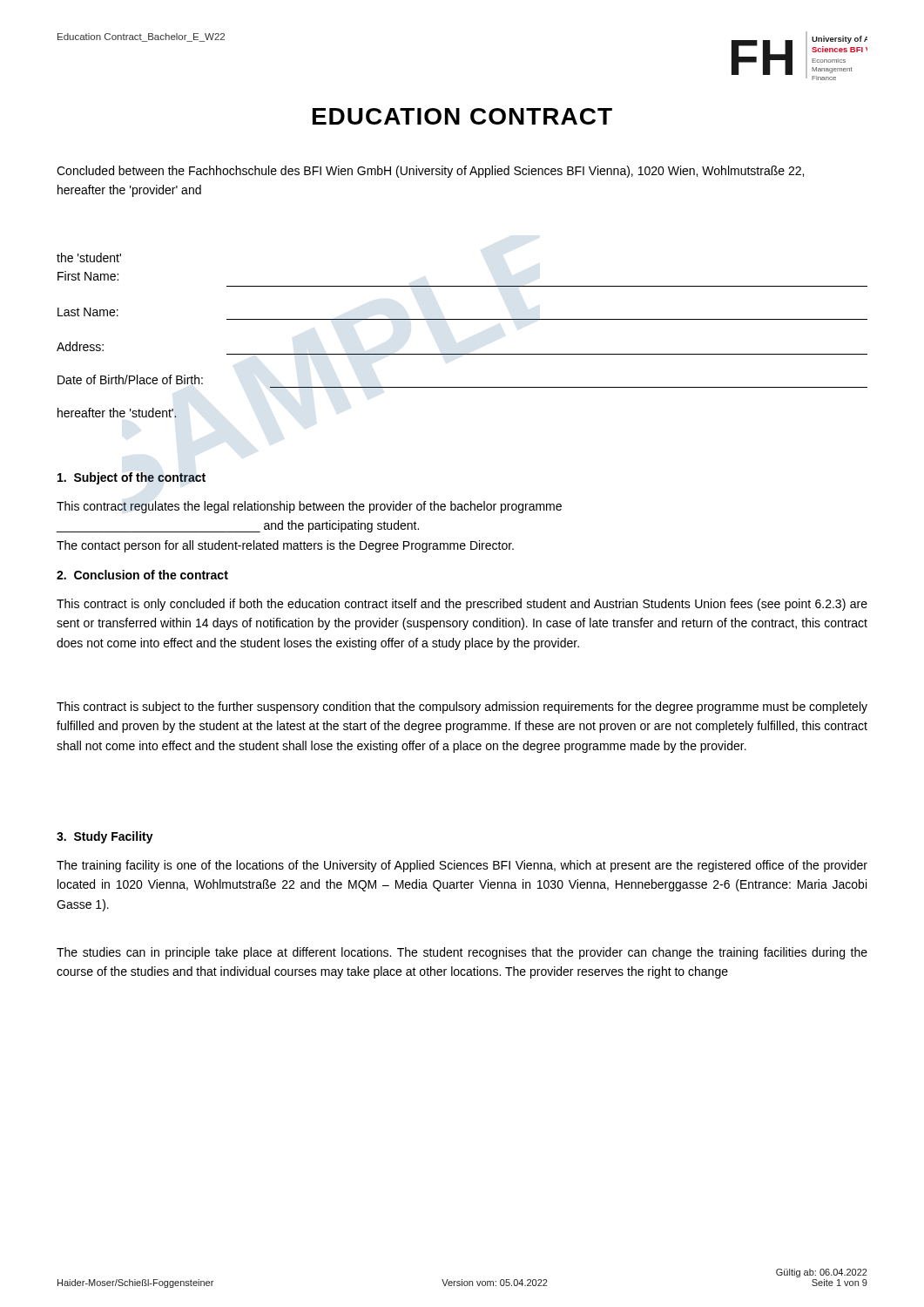Point to the region starting "Last Name:"

pos(88,312)
